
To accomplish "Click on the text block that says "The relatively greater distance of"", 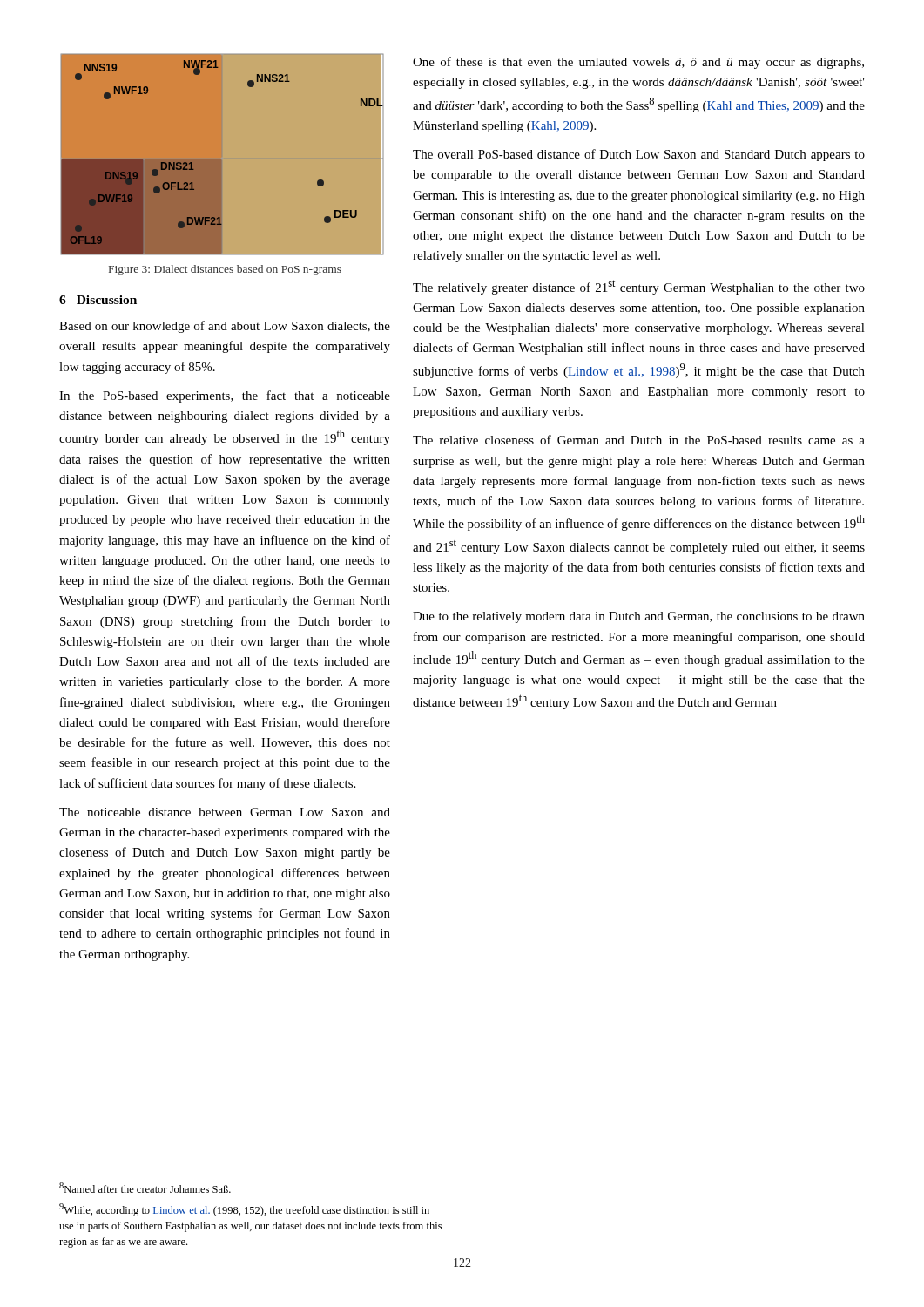I will point(639,347).
